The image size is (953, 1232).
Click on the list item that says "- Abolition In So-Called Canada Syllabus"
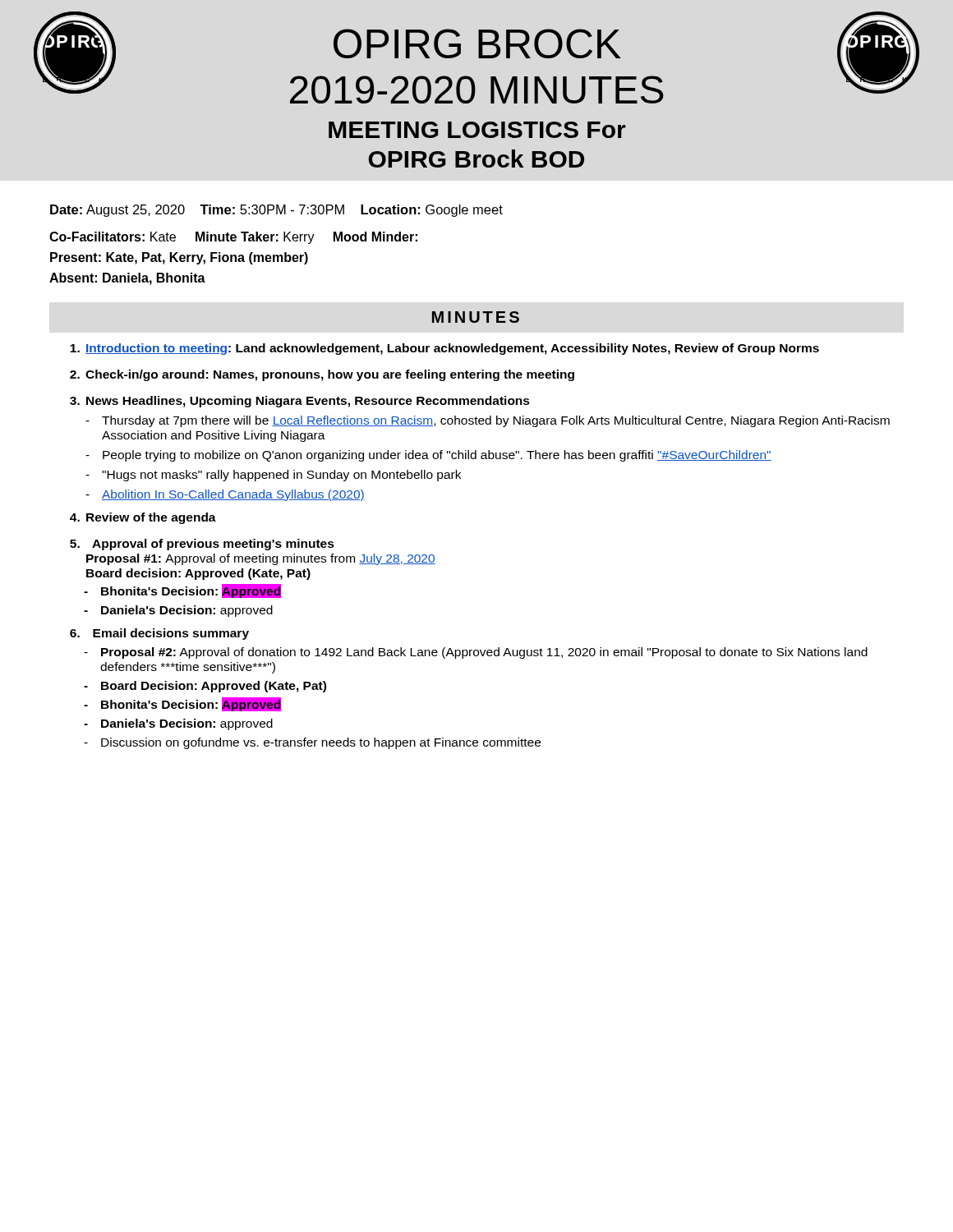coord(225,494)
